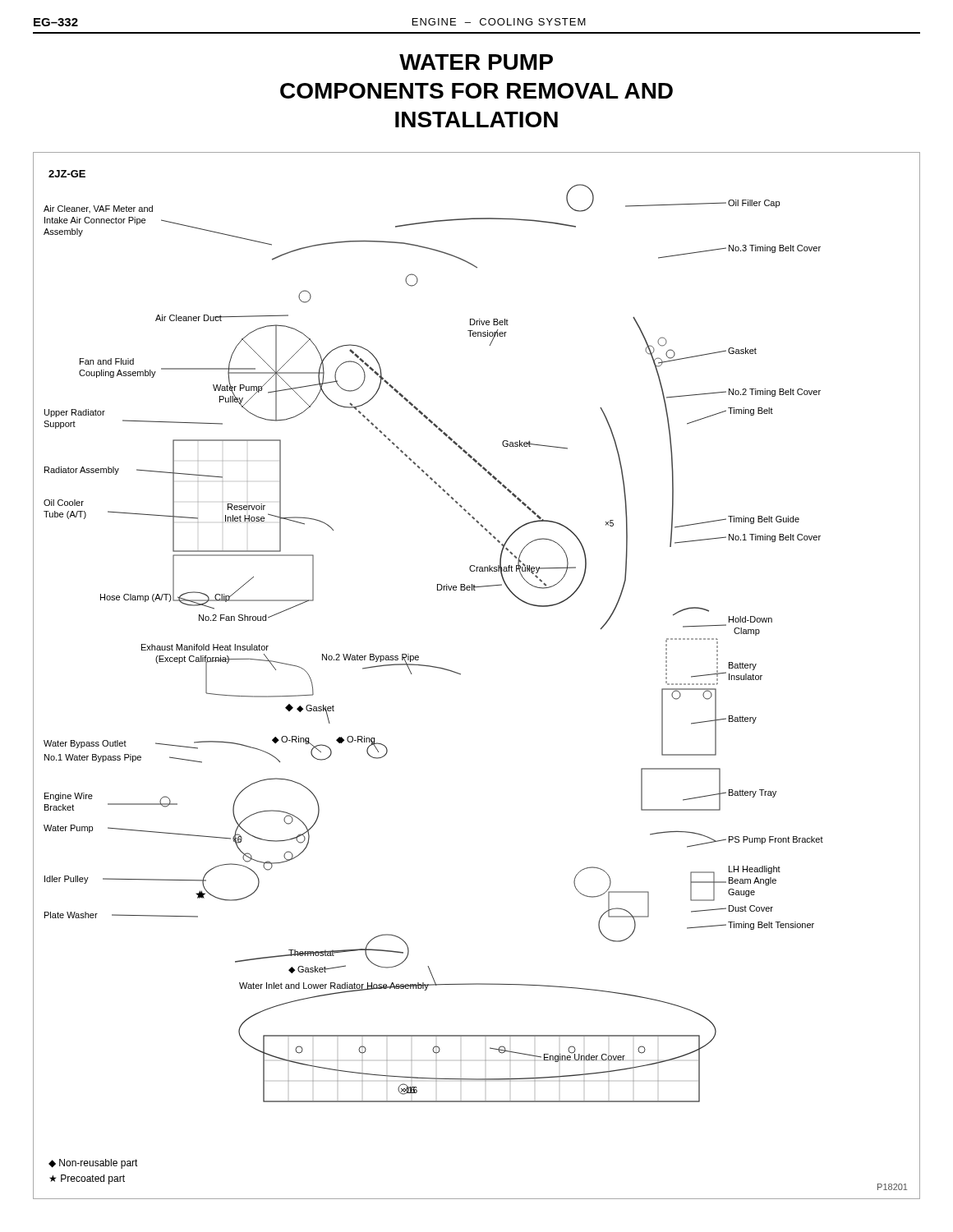Locate the region starting "★ Precoated part"

coord(87,1178)
